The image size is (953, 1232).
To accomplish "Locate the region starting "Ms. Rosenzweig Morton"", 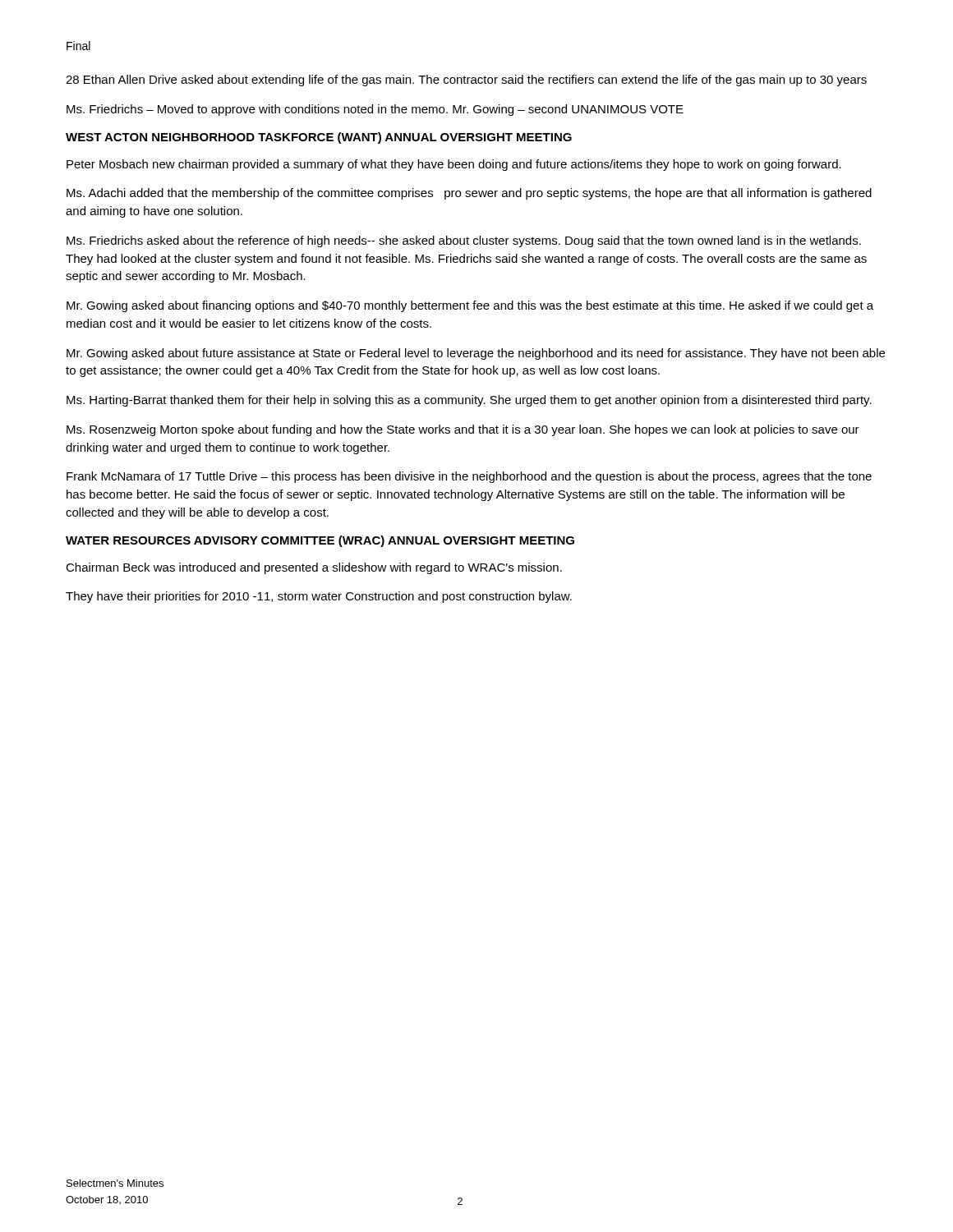I will pyautogui.click(x=462, y=438).
